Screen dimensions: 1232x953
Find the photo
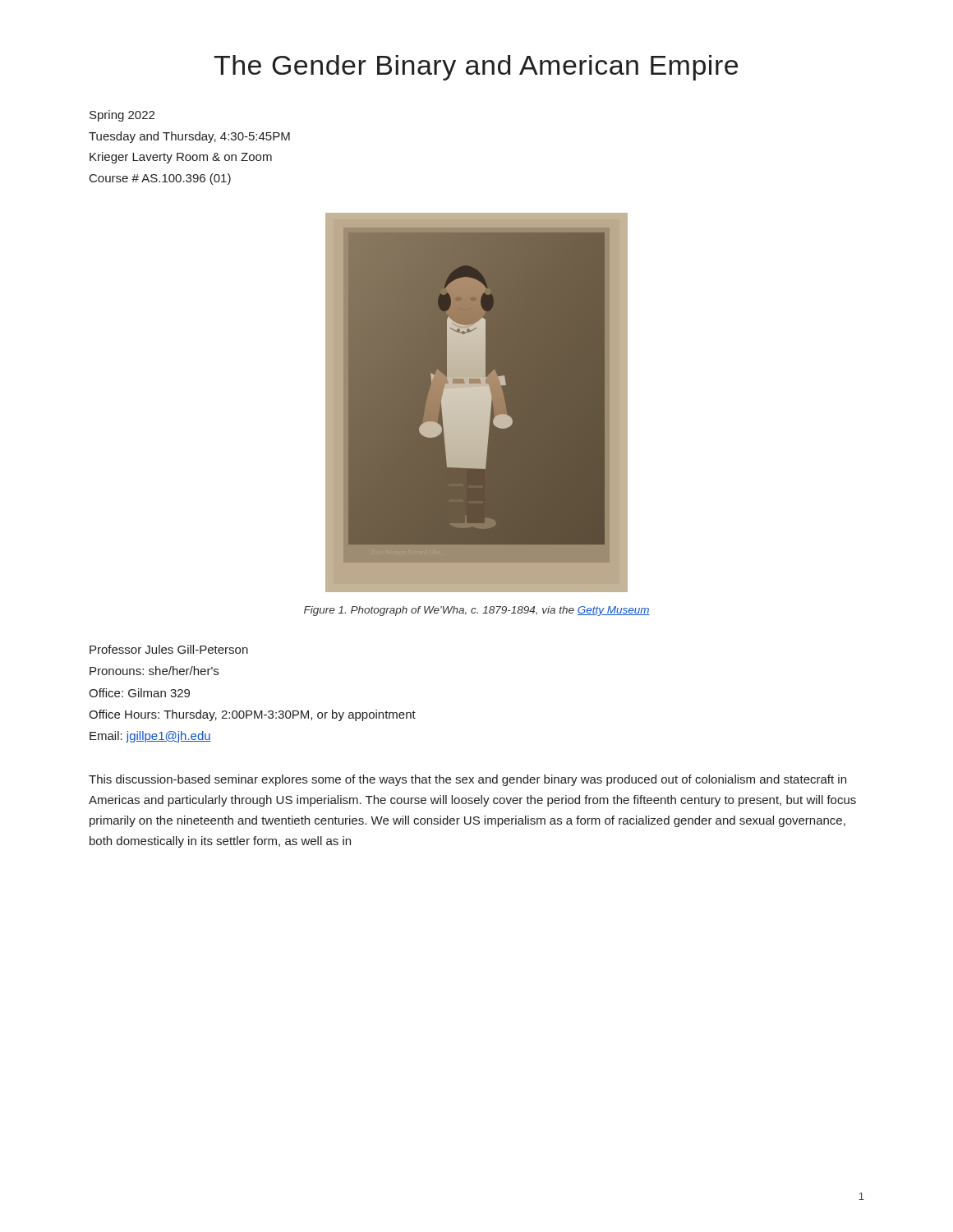click(x=476, y=402)
